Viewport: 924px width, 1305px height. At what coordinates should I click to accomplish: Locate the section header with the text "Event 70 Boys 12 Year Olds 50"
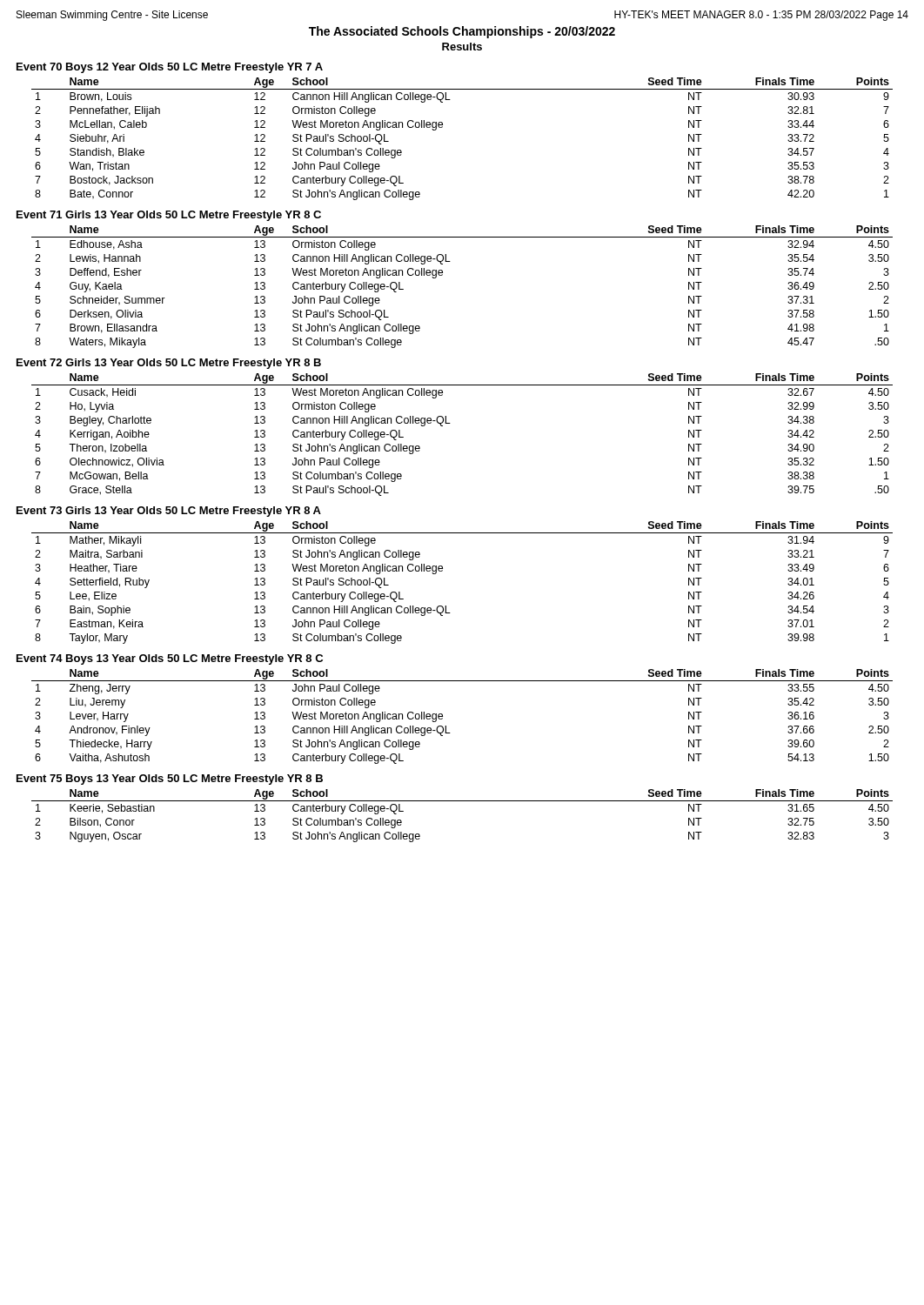169,67
